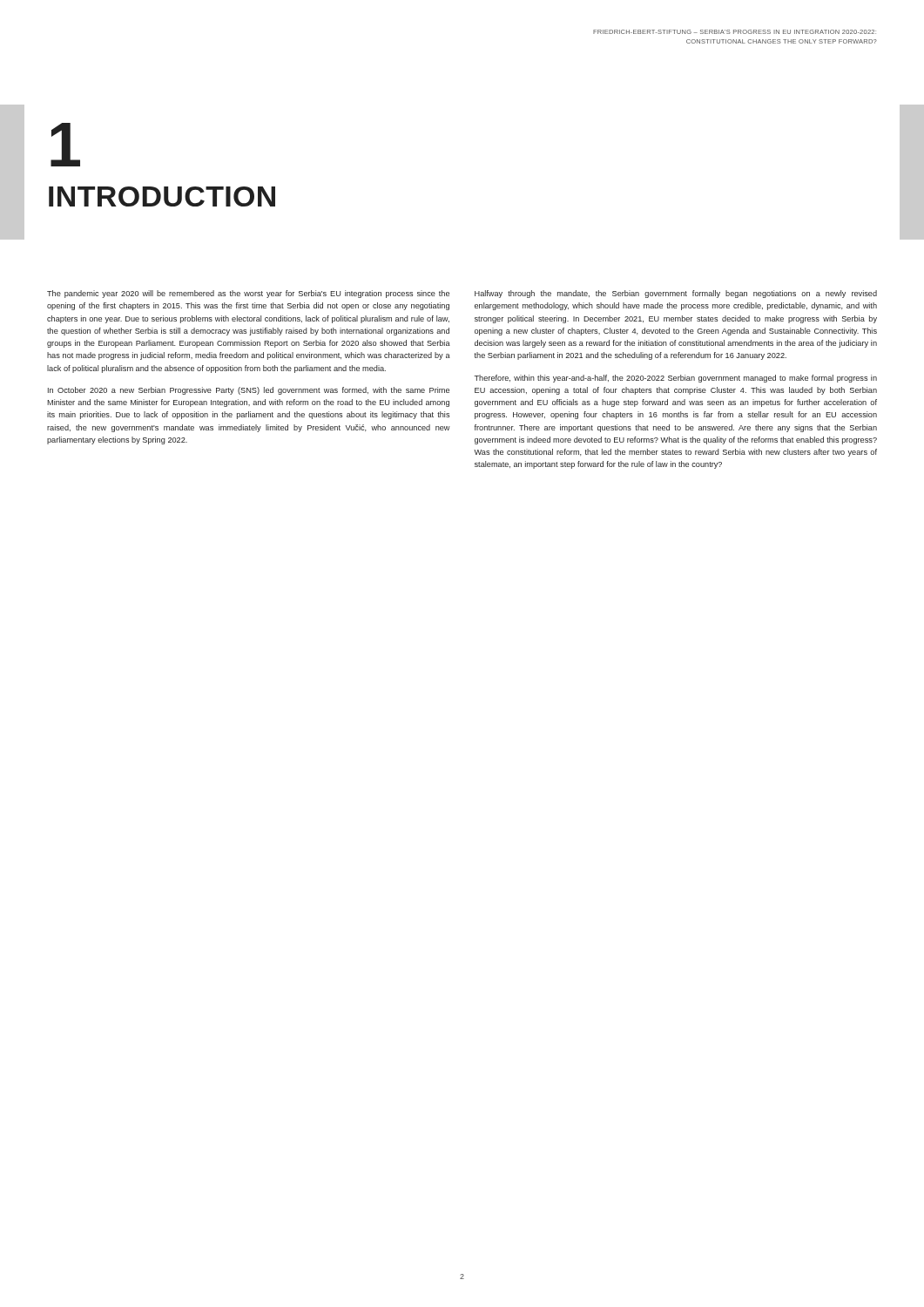924x1307 pixels.
Task: Point to the passage starting "Halfway through the mandate, the"
Action: (676, 325)
